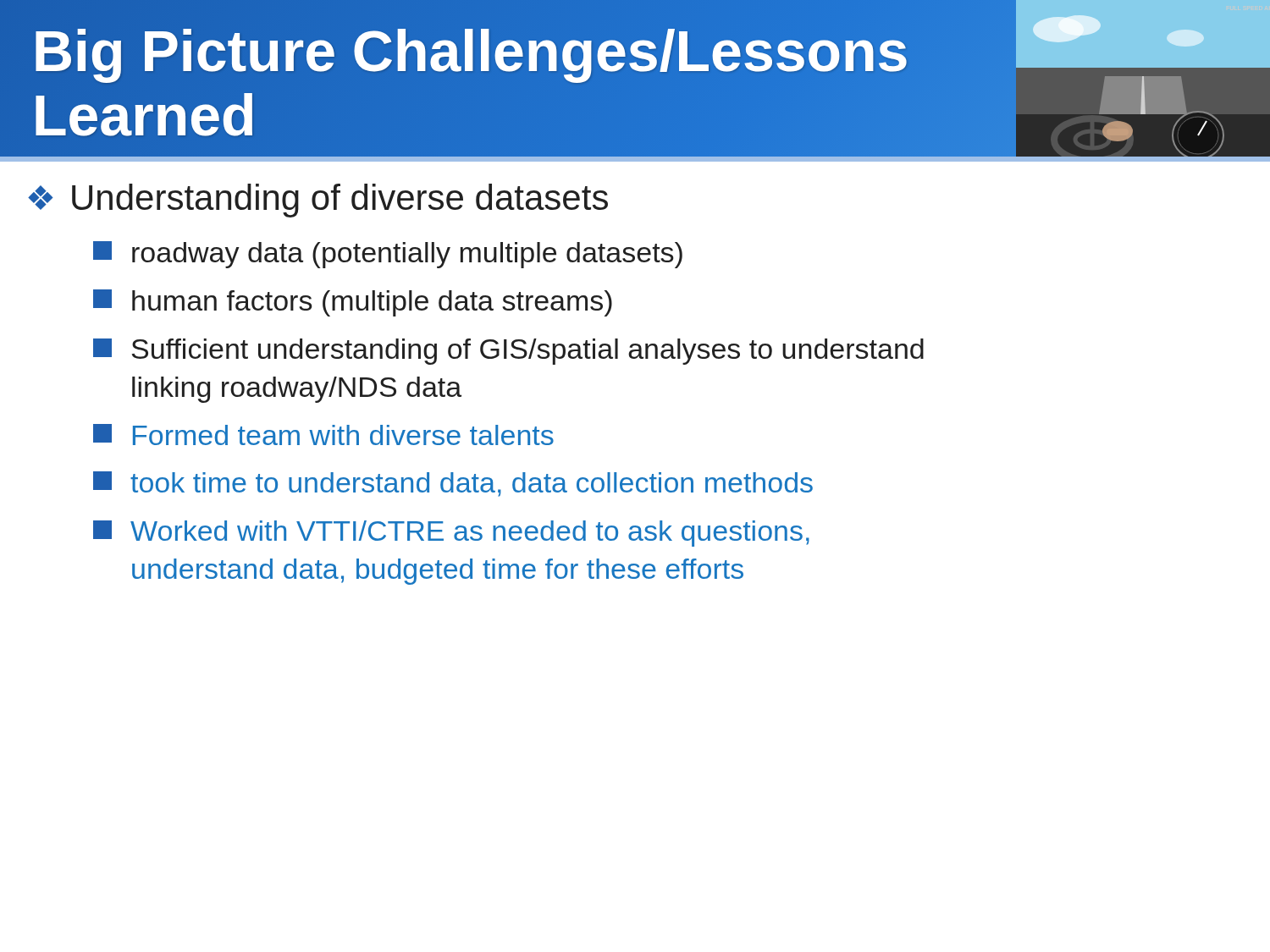Find the block on this page that starts "Sufficient understanding of GIS/spatial analyses to understand"
The width and height of the screenshot is (1270, 952).
point(509,368)
